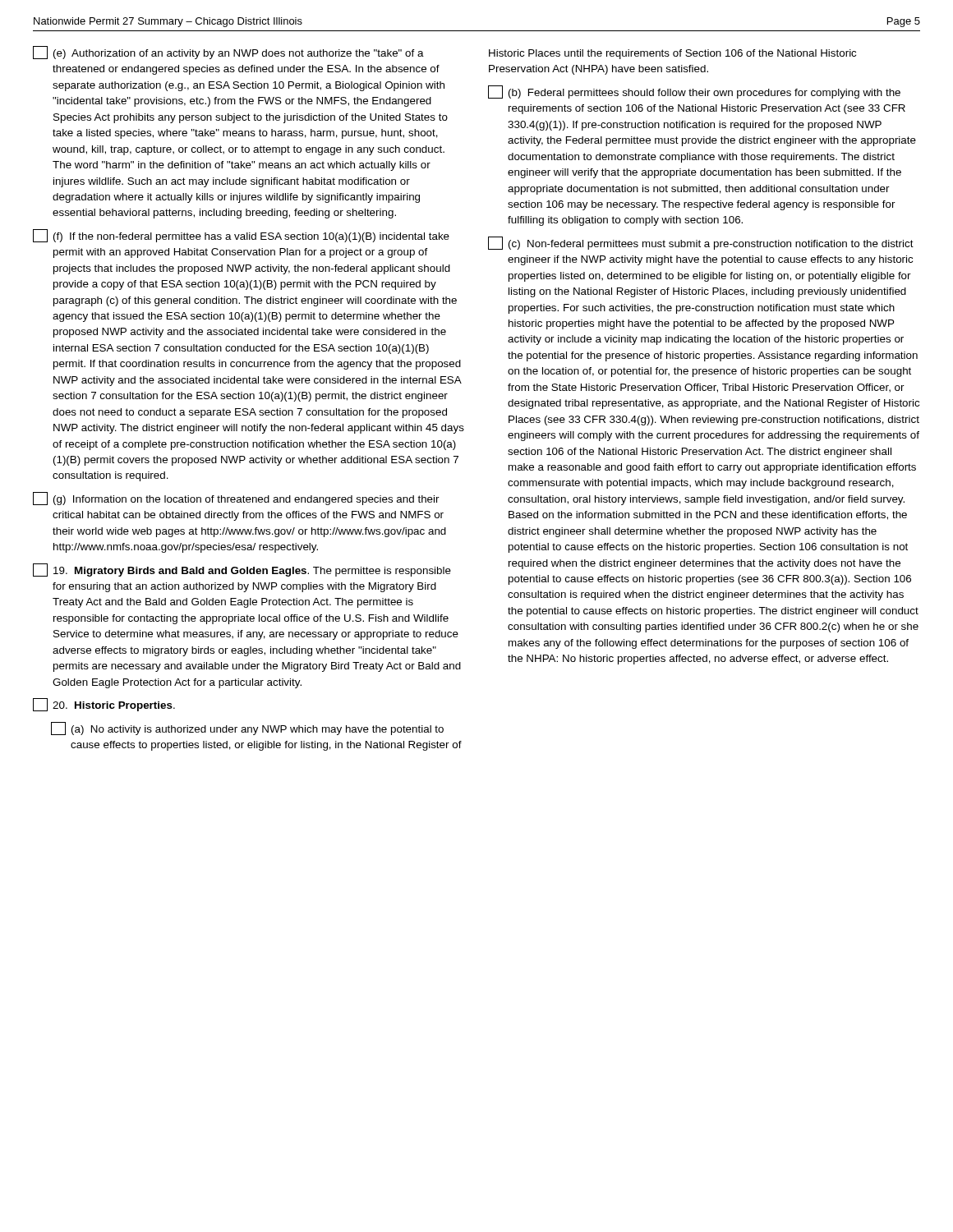Image resolution: width=953 pixels, height=1232 pixels.
Task: Find the list item that says "(b) Federal permittees should follow their"
Action: (x=704, y=156)
